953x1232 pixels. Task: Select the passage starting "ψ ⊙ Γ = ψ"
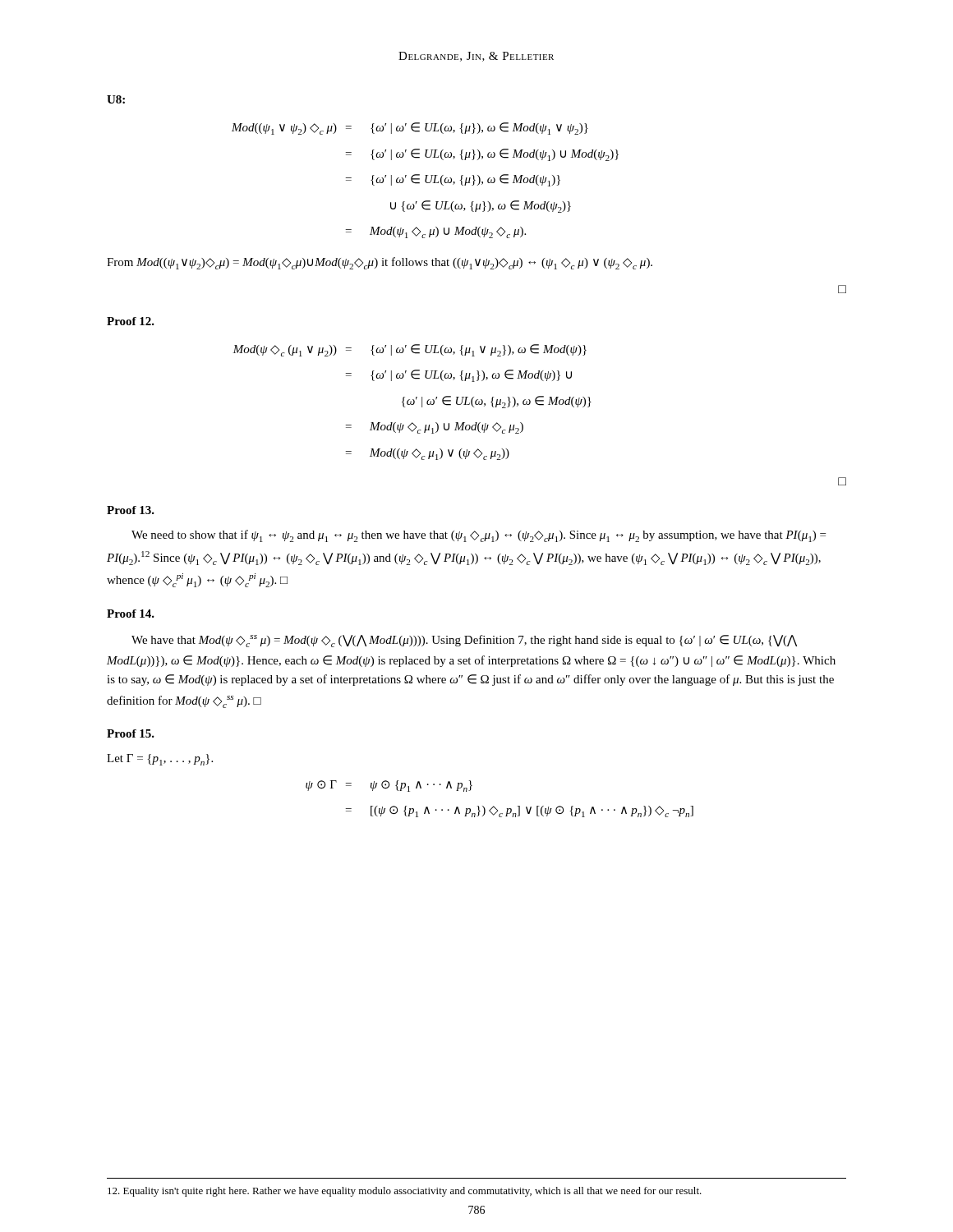501,798
